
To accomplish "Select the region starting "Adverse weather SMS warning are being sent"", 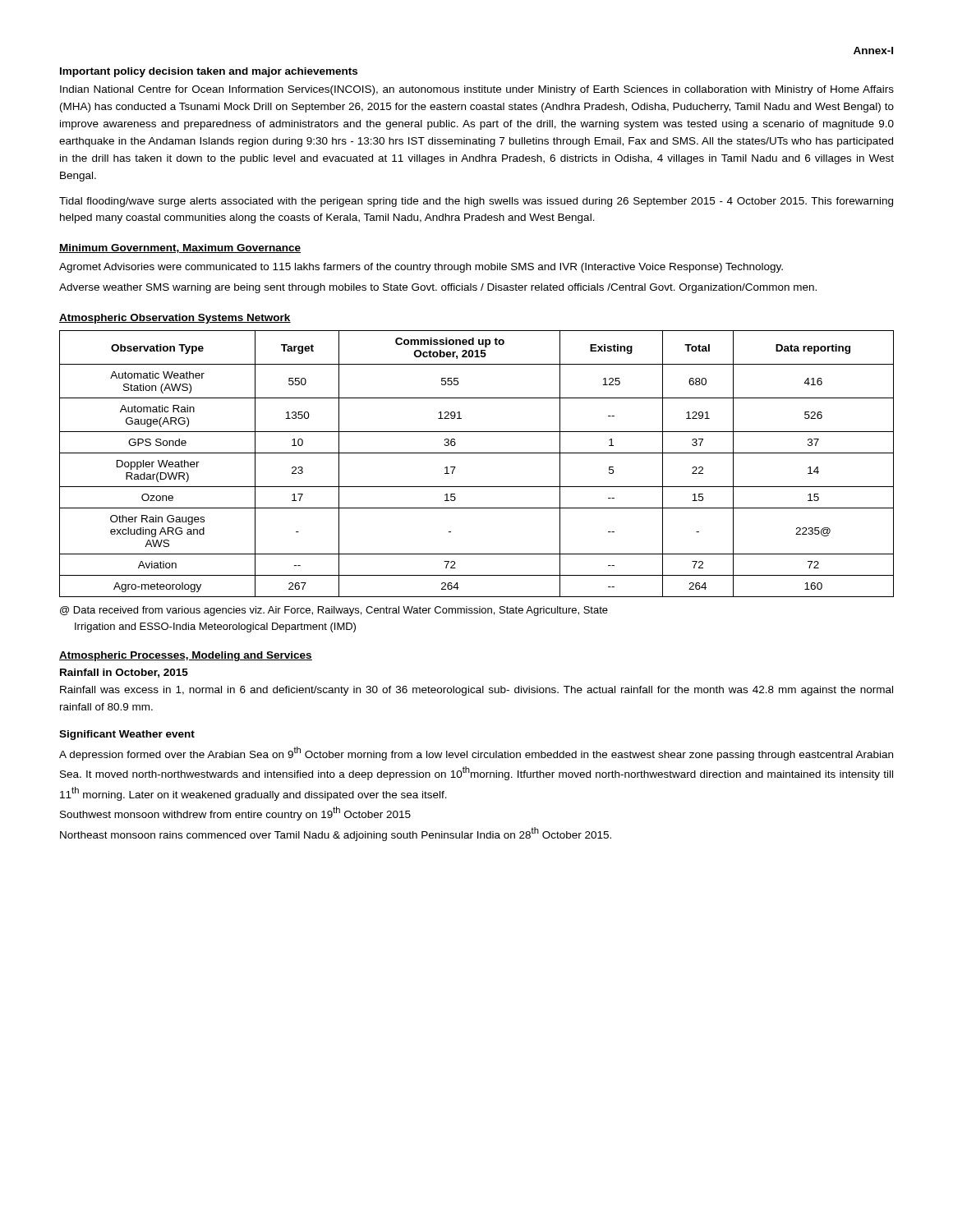I will 438,287.
